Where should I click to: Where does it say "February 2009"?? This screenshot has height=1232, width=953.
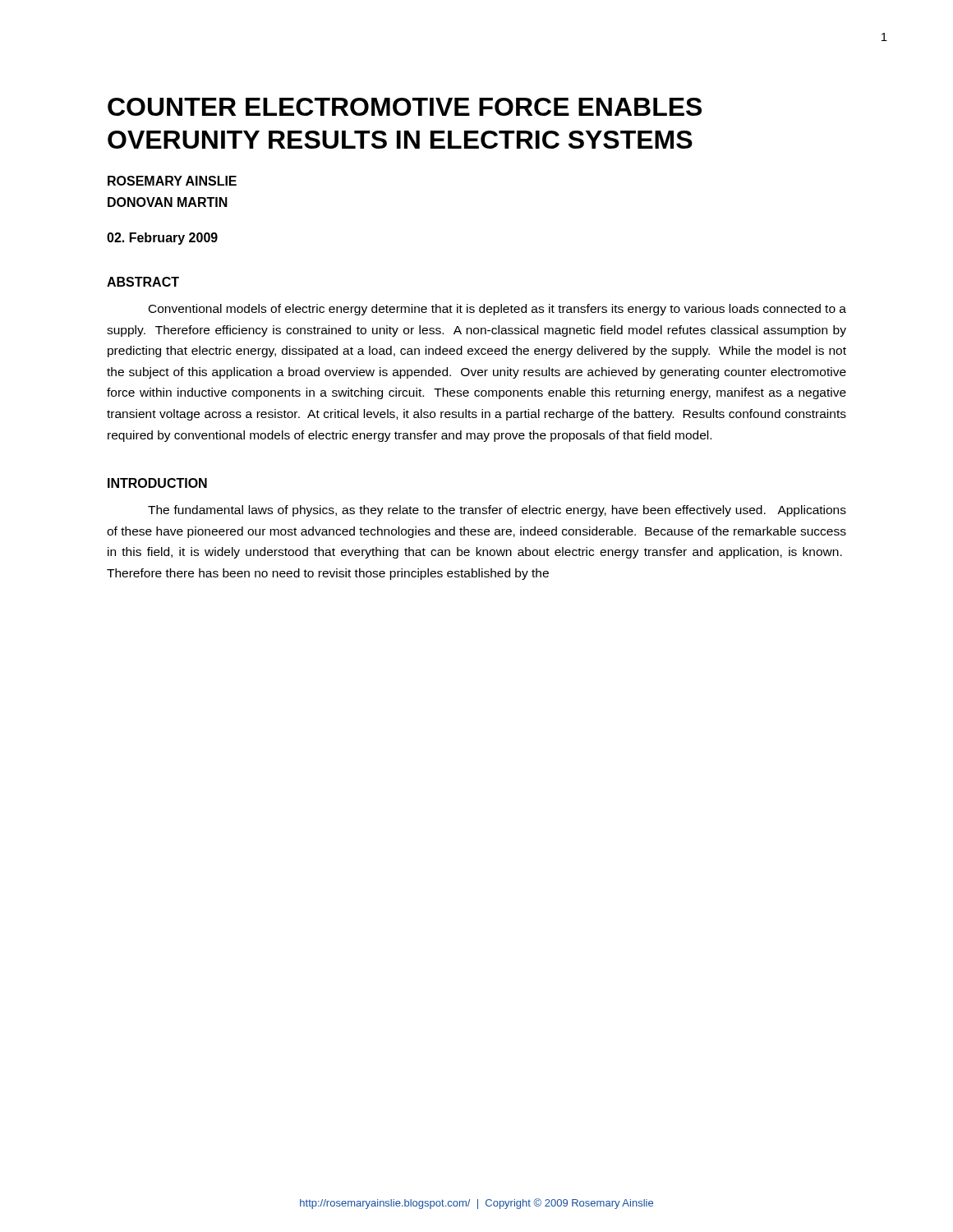pos(162,238)
